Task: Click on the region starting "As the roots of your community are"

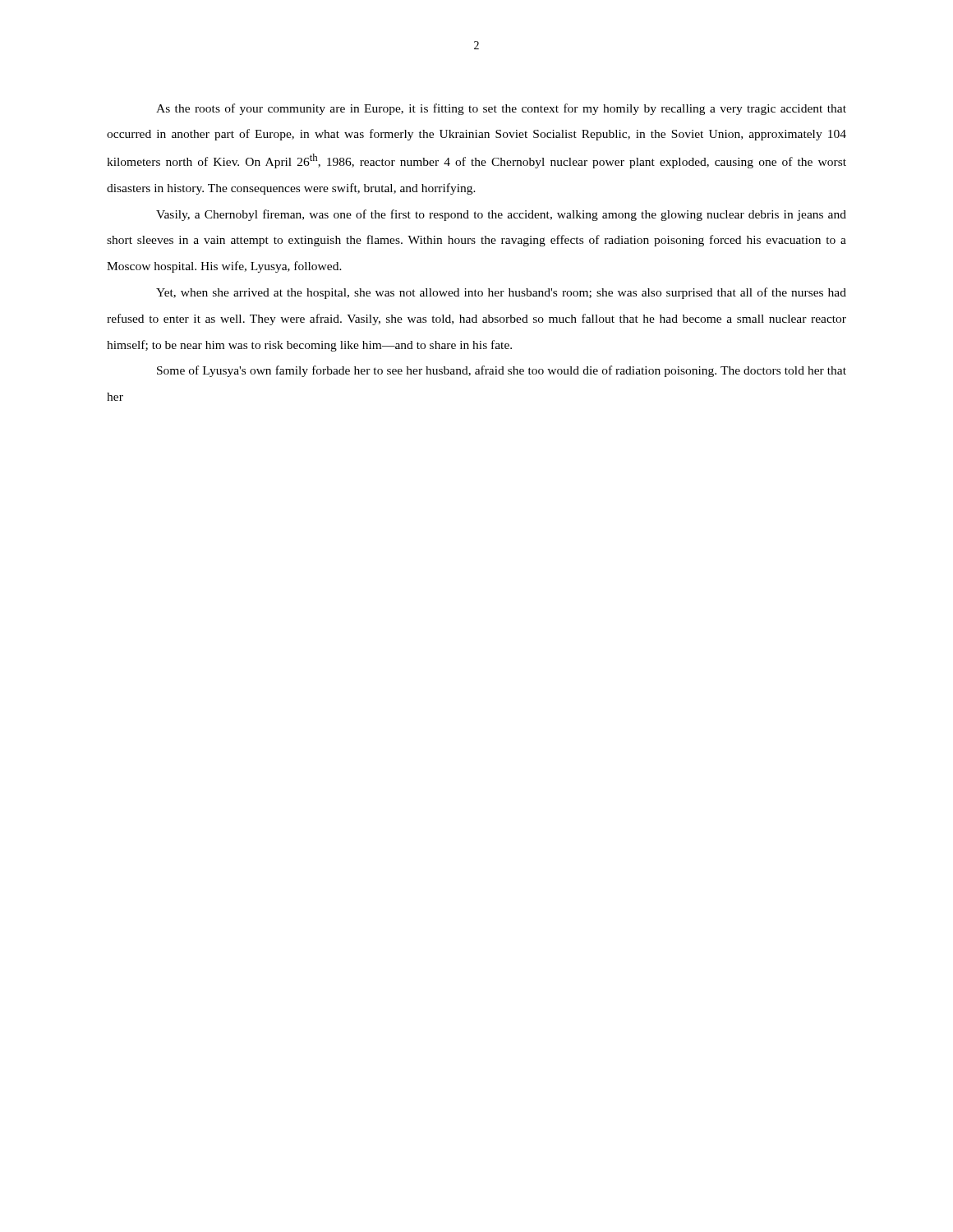Action: coord(476,148)
